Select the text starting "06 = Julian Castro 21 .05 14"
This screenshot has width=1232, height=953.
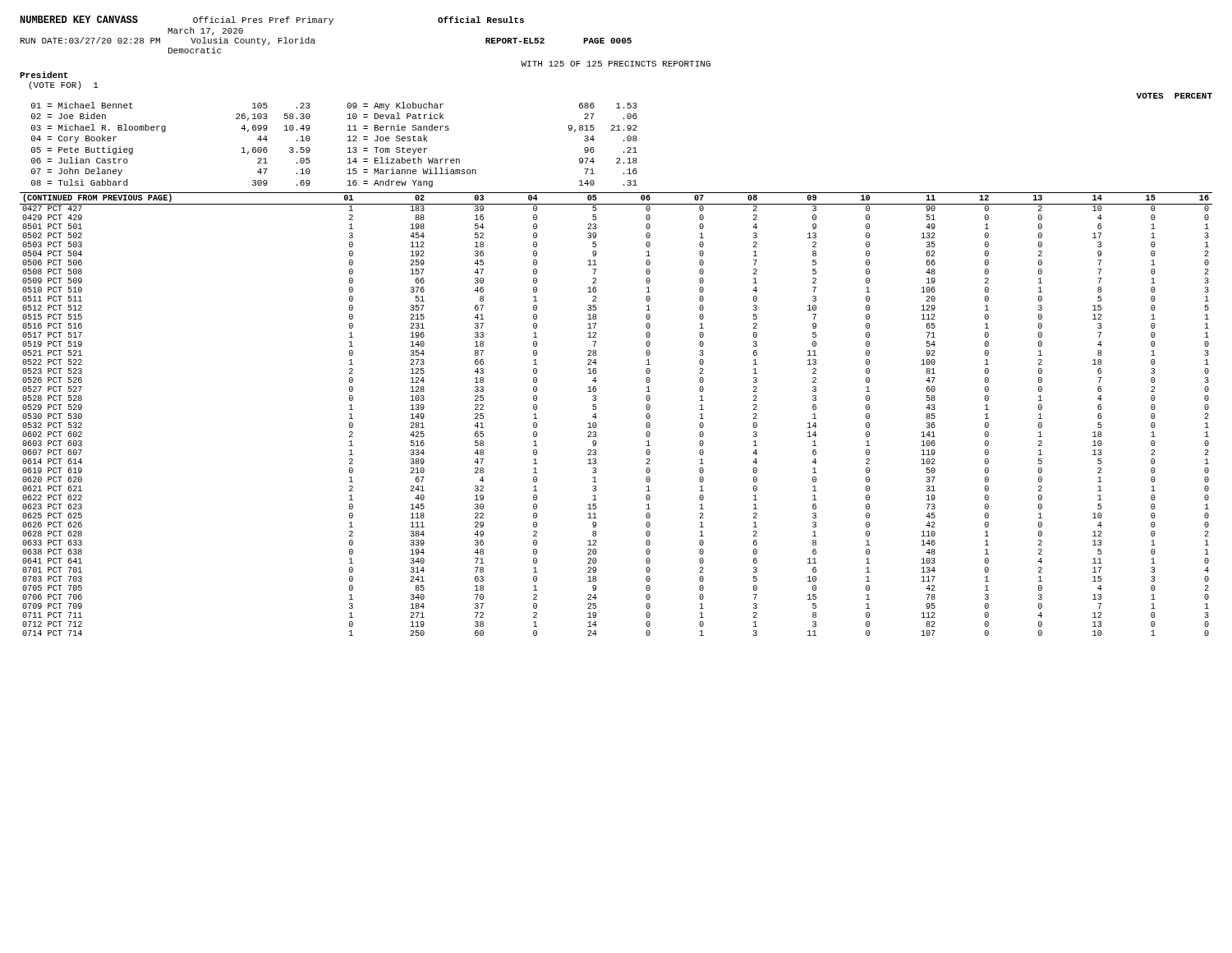coord(82,161)
